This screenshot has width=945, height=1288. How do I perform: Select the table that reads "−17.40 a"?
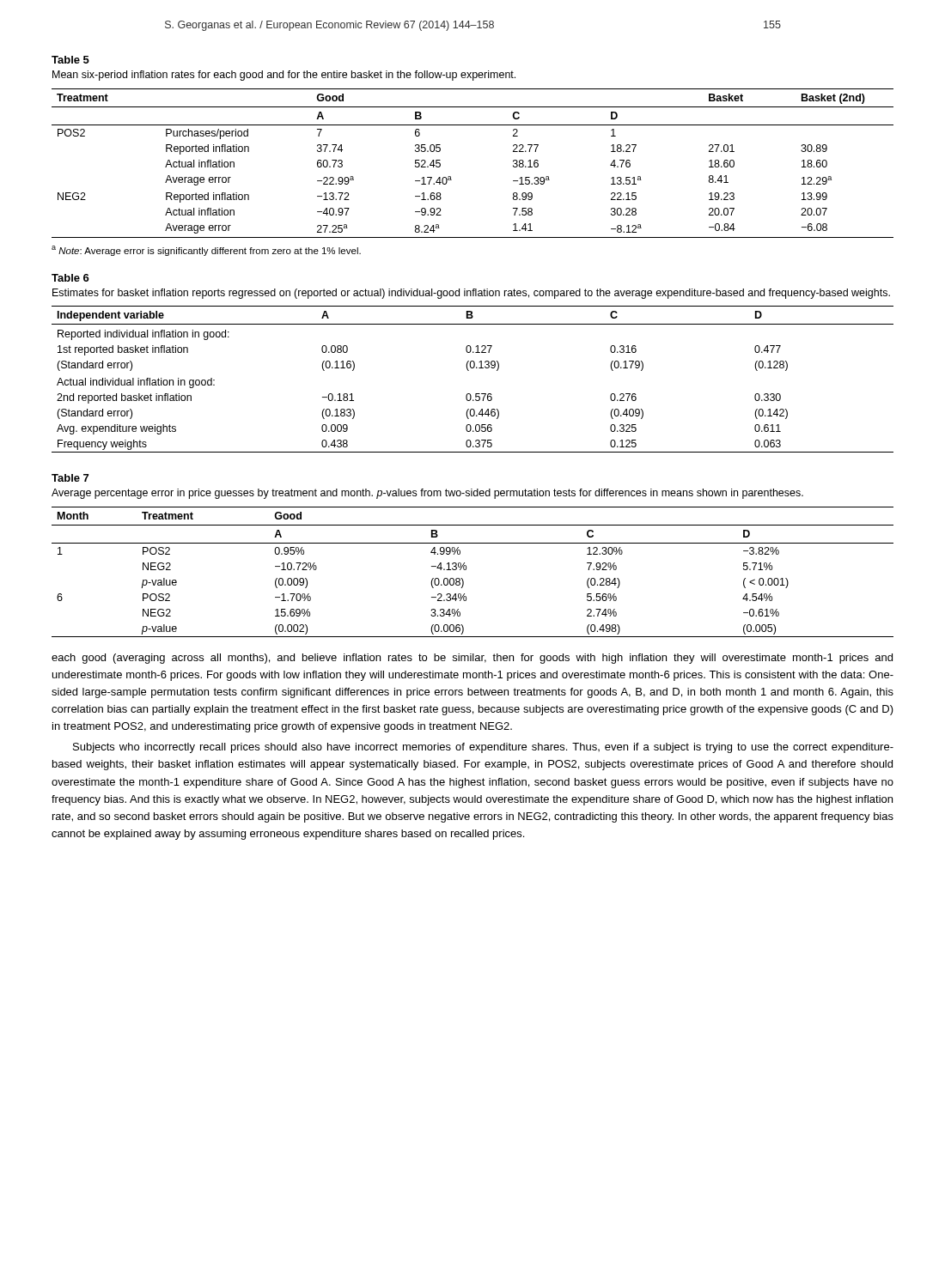pyautogui.click(x=472, y=163)
